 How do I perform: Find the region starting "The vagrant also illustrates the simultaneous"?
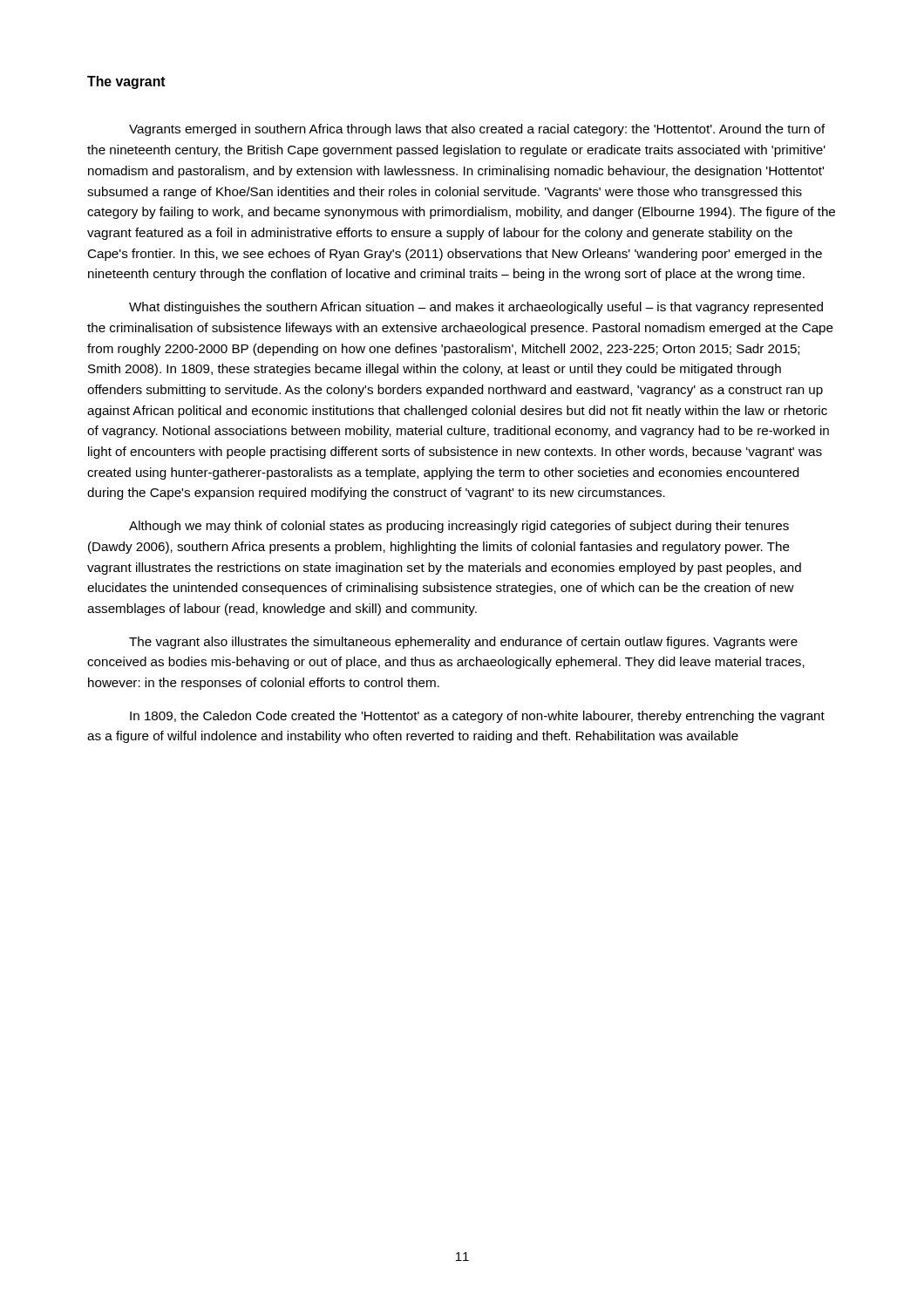(462, 662)
